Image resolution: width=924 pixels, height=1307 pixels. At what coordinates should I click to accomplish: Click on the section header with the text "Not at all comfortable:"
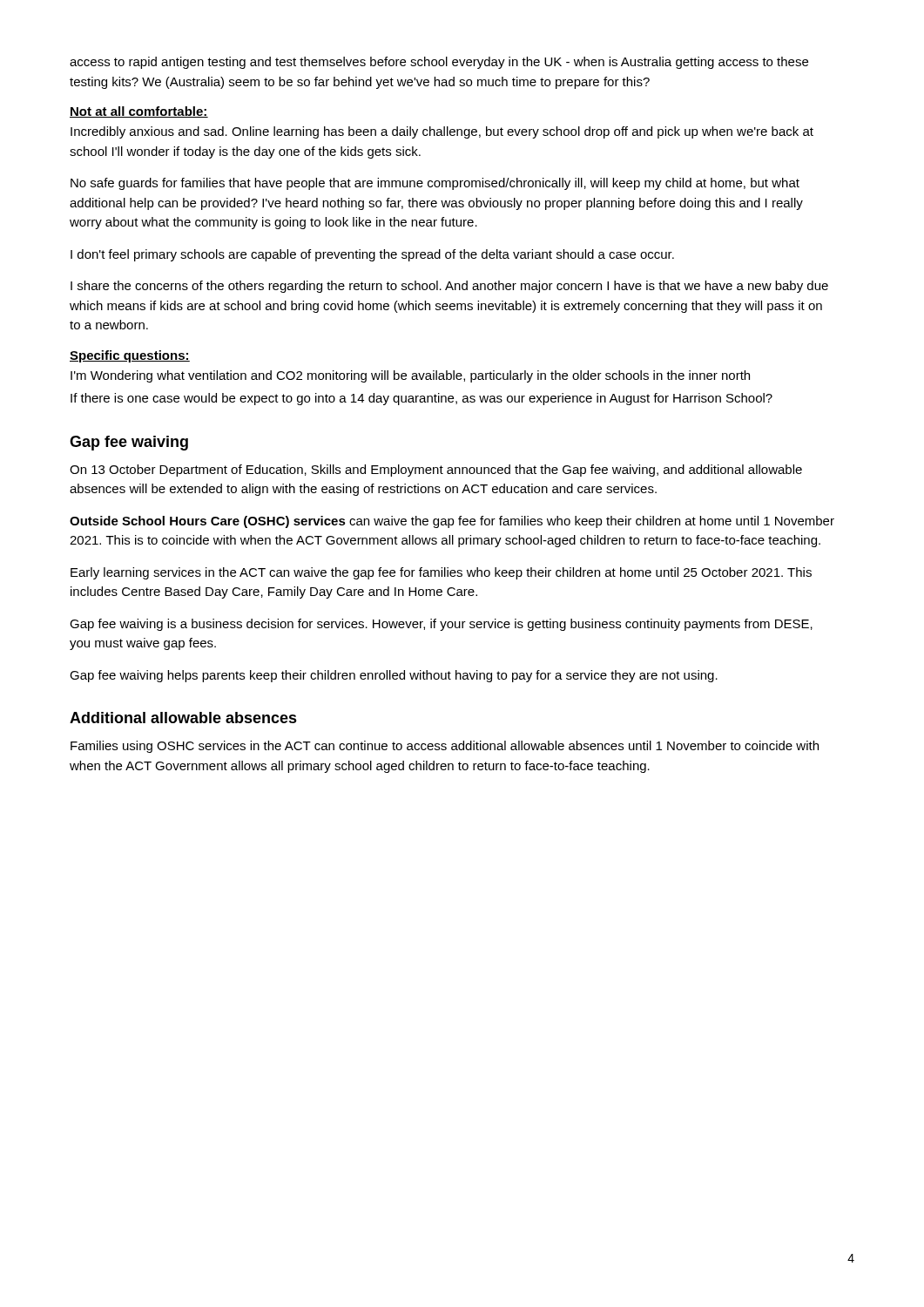click(x=139, y=111)
